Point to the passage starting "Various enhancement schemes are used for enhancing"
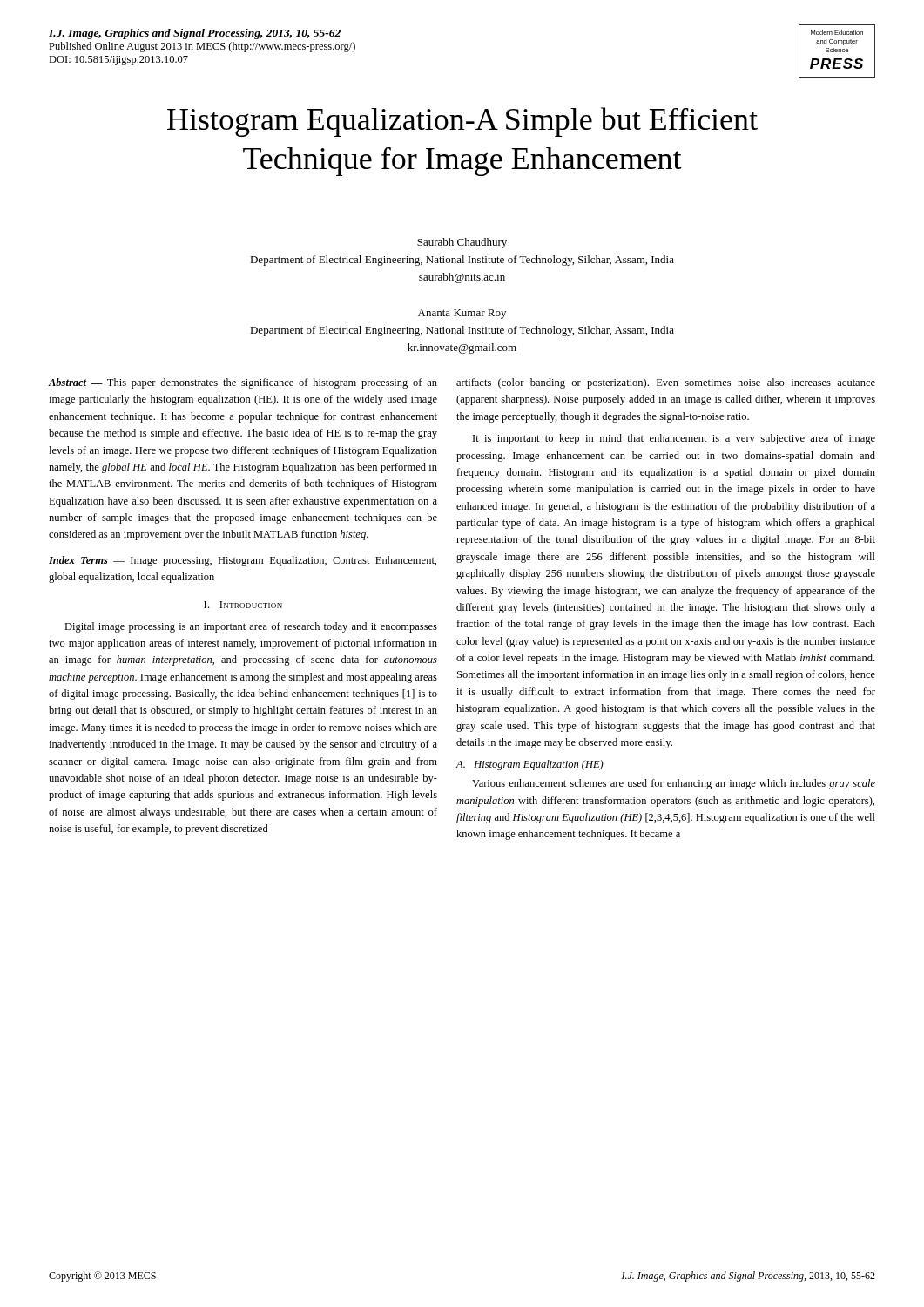This screenshot has height=1307, width=924. point(666,809)
